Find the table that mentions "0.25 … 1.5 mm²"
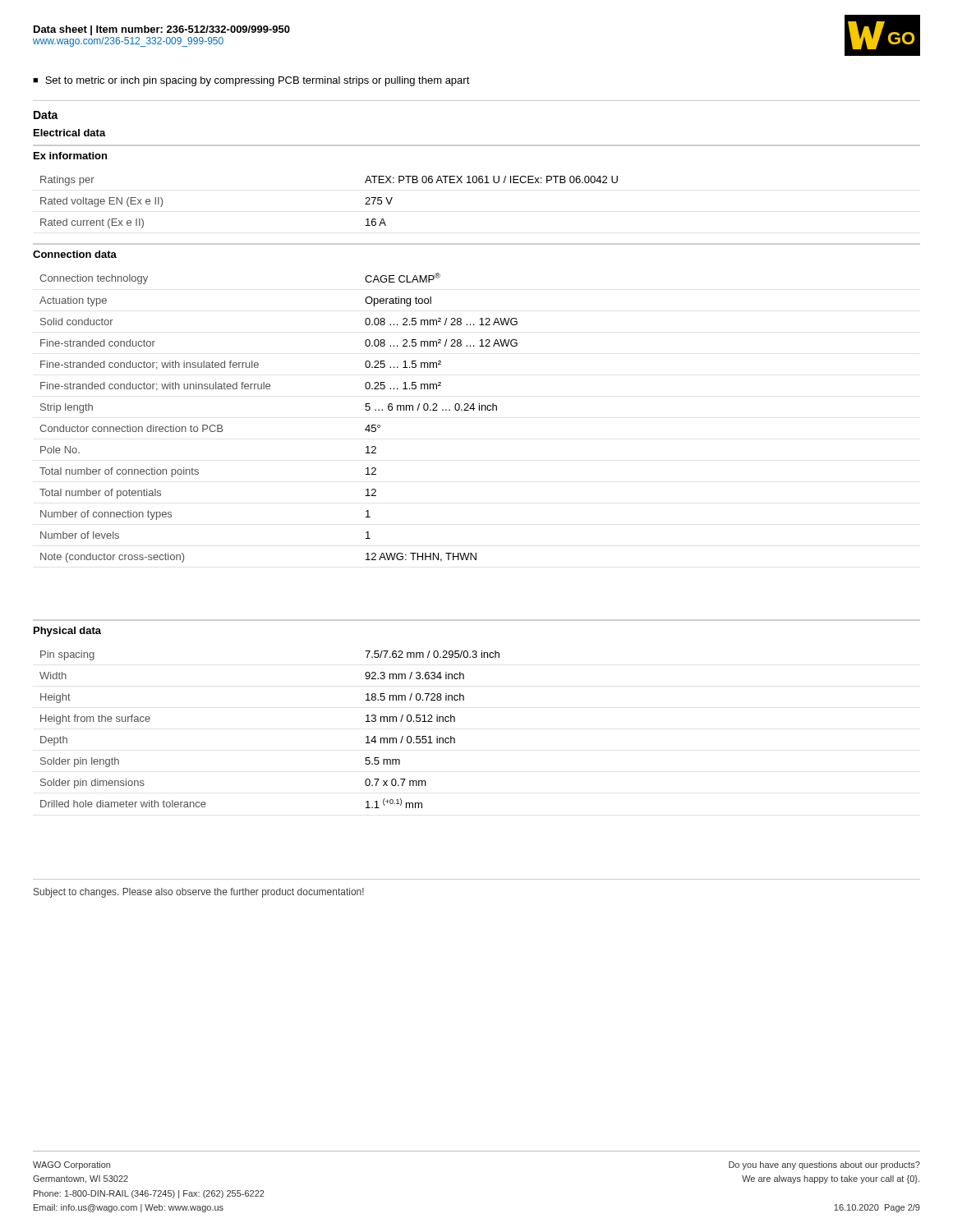The width and height of the screenshot is (953, 1232). pos(476,418)
